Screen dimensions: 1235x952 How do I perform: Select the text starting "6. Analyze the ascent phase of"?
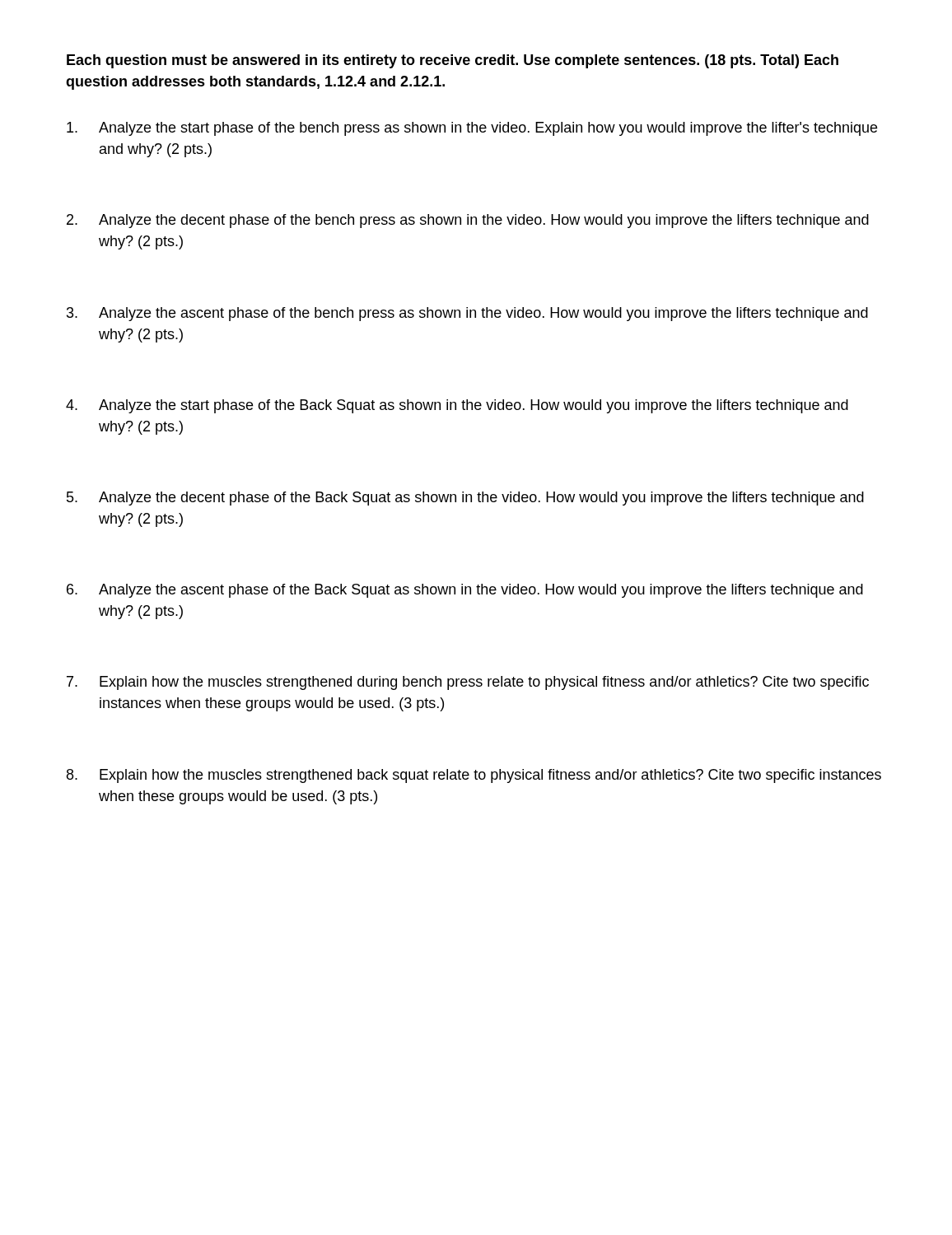[x=476, y=600]
